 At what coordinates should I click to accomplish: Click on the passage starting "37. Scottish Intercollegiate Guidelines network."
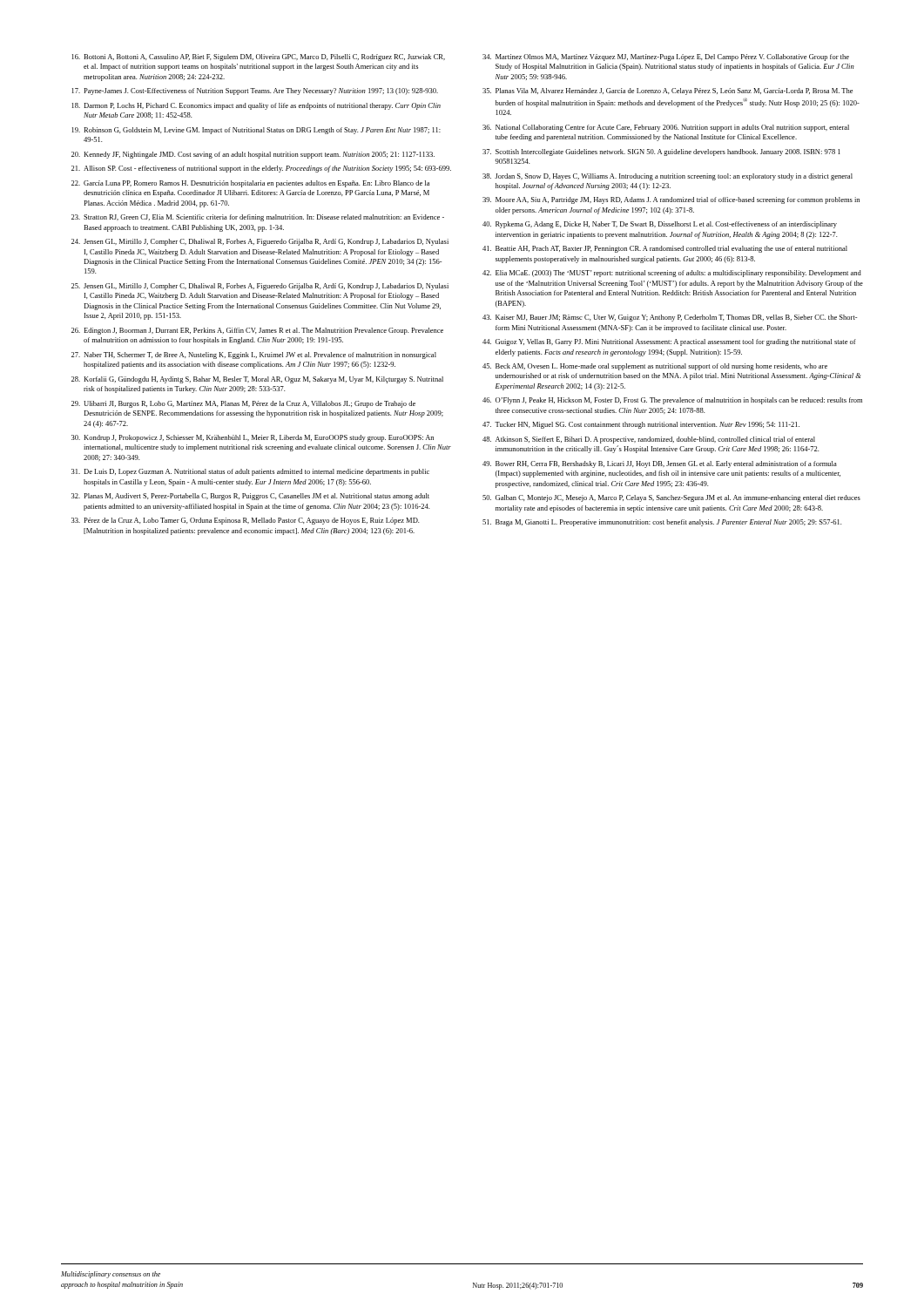click(x=668, y=157)
